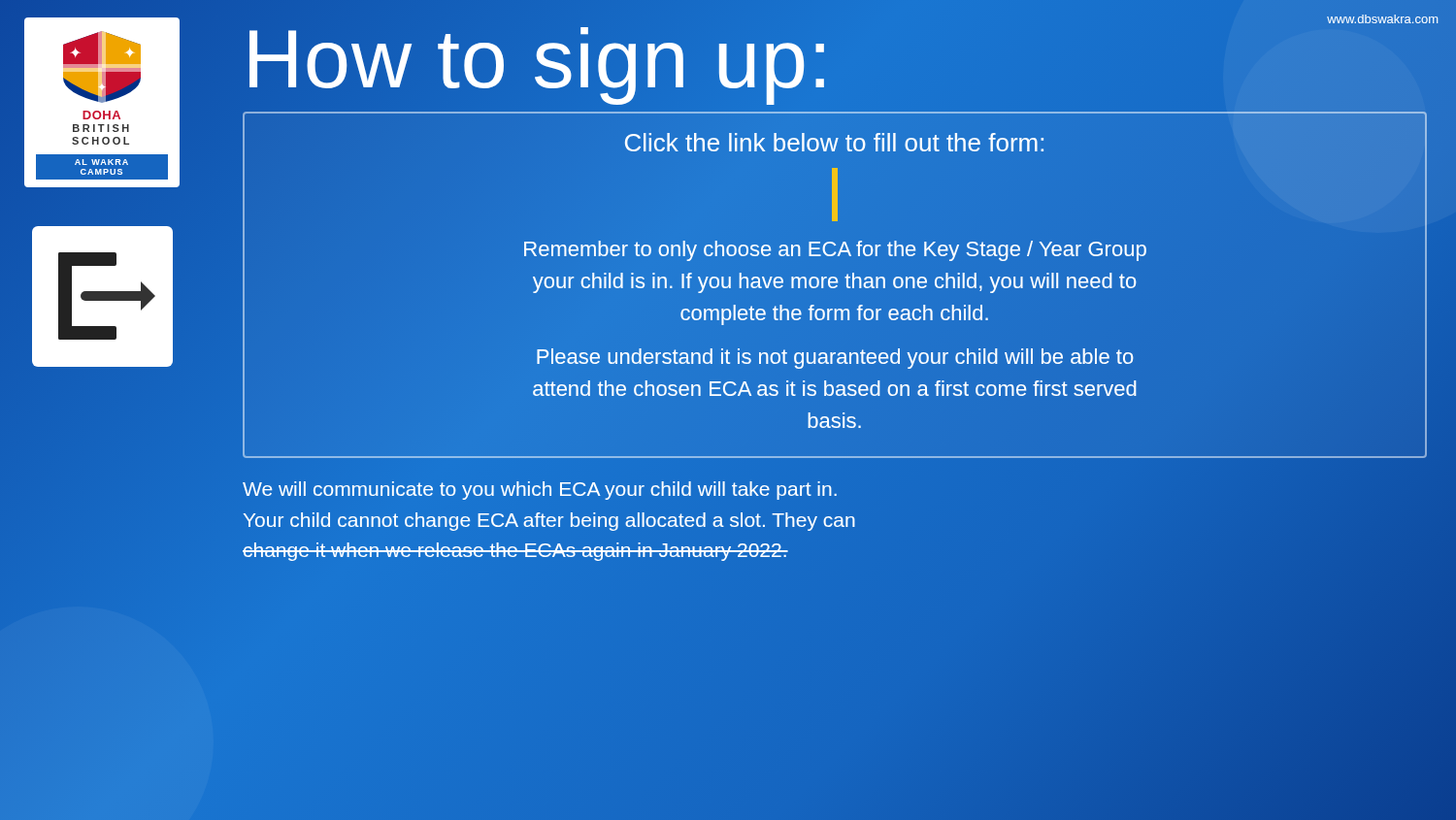The height and width of the screenshot is (820, 1456).
Task: Locate the block starting "Please understand it is not guaranteed your child"
Action: (x=835, y=389)
